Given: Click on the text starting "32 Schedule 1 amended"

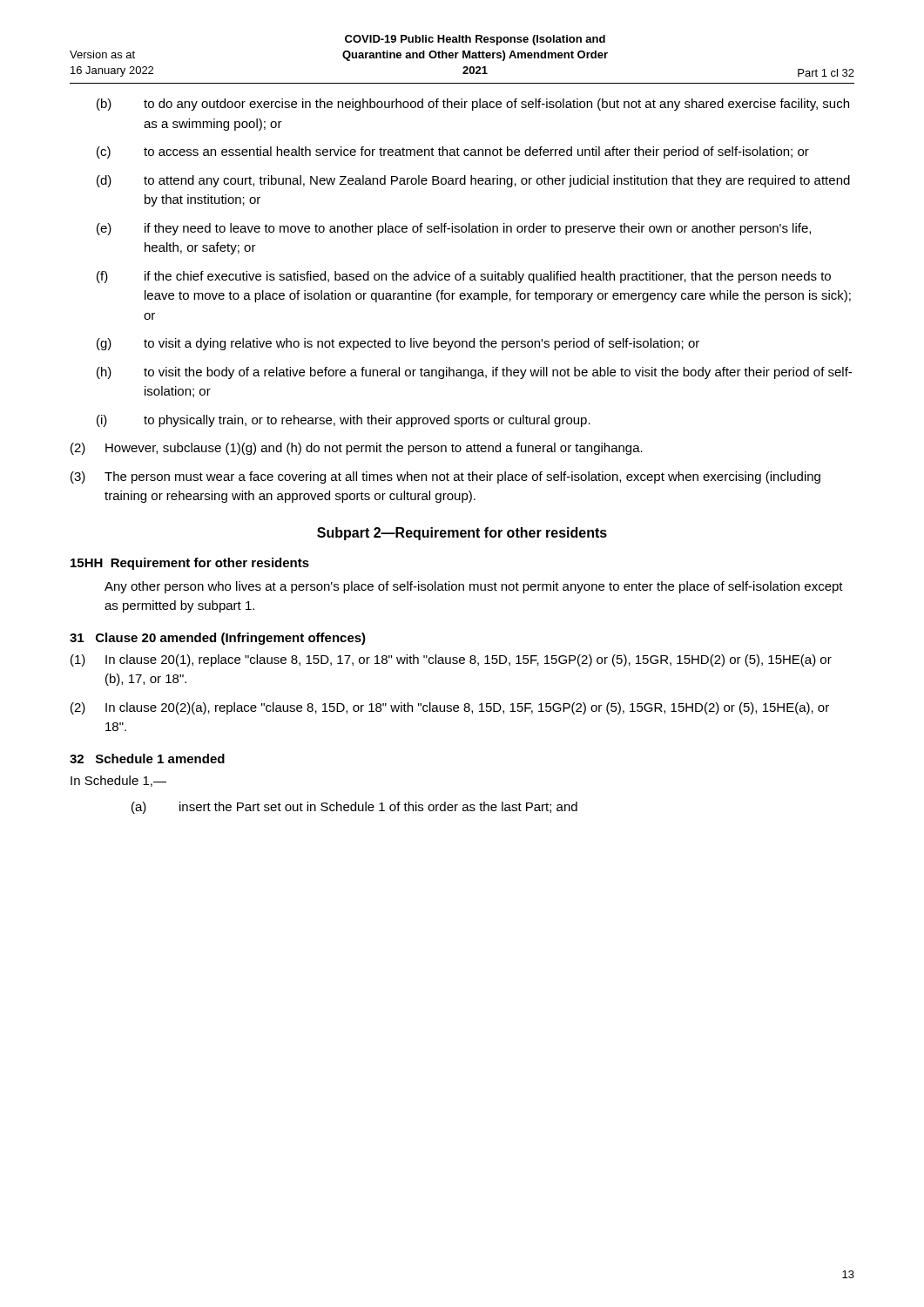Looking at the screenshot, I should (x=147, y=758).
